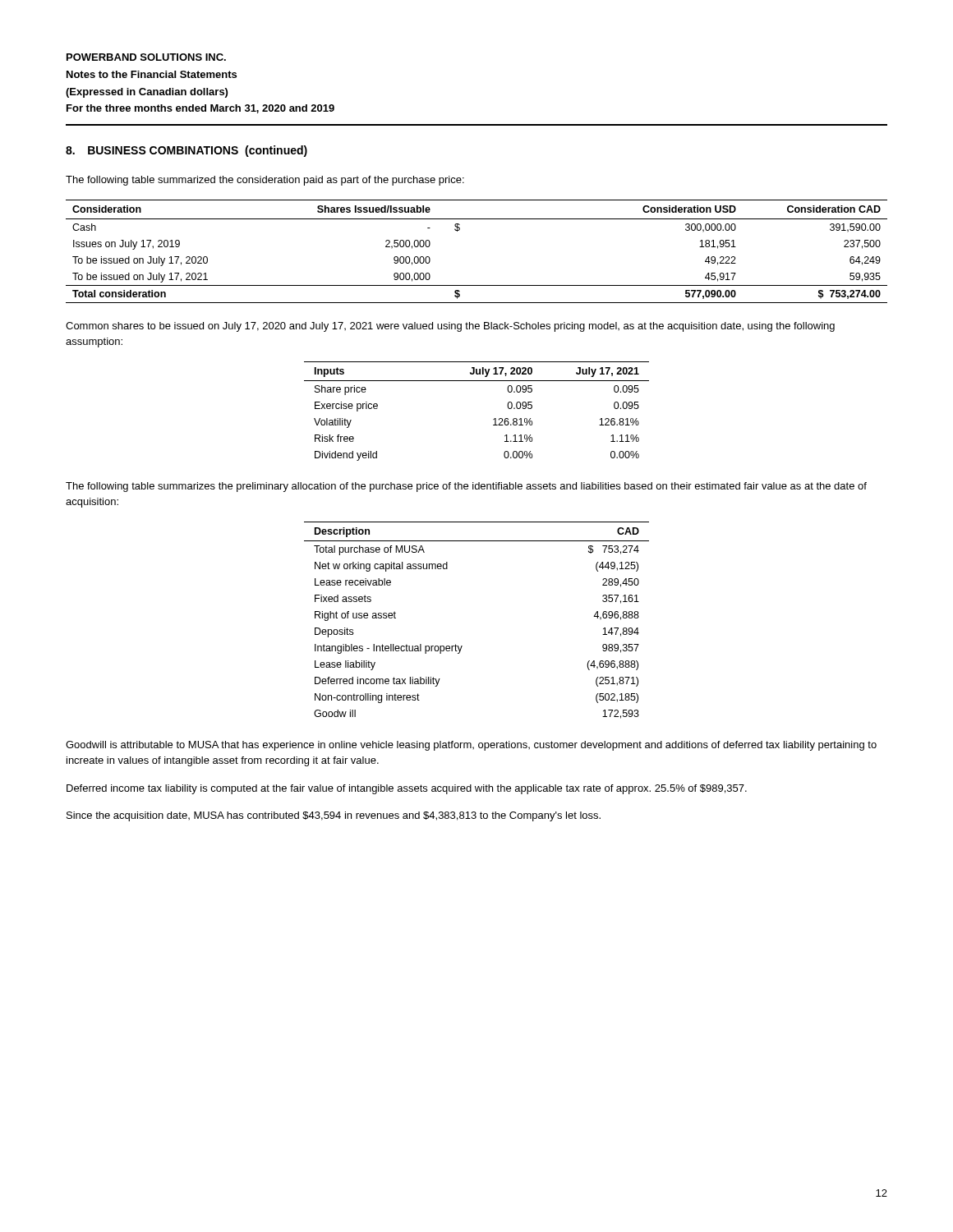Viewport: 953px width, 1232px height.
Task: Find the table that mentions "Deferred income tax liability"
Action: click(476, 621)
